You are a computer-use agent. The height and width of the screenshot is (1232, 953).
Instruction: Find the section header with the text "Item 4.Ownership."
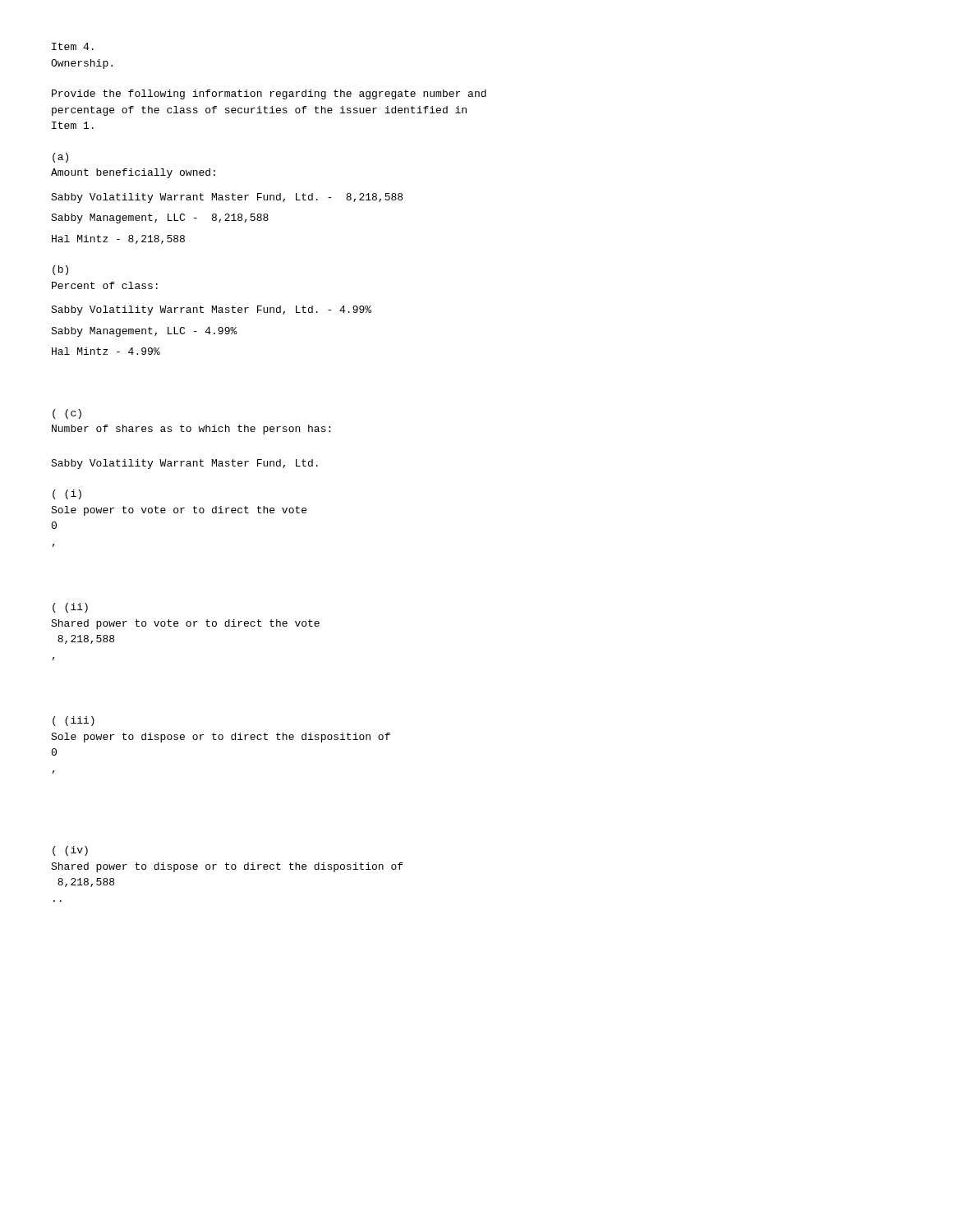point(83,55)
